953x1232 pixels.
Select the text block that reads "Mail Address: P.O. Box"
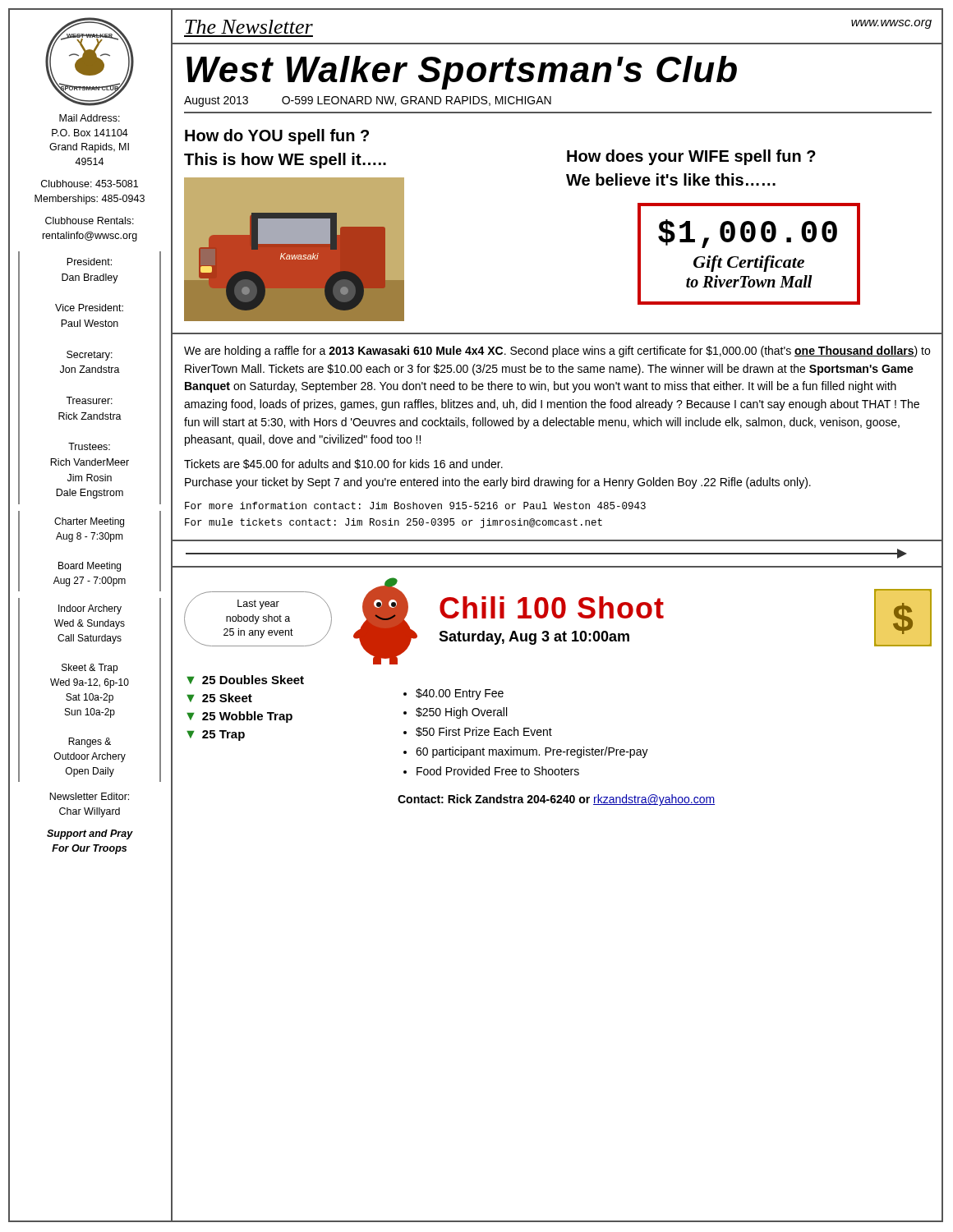click(90, 140)
